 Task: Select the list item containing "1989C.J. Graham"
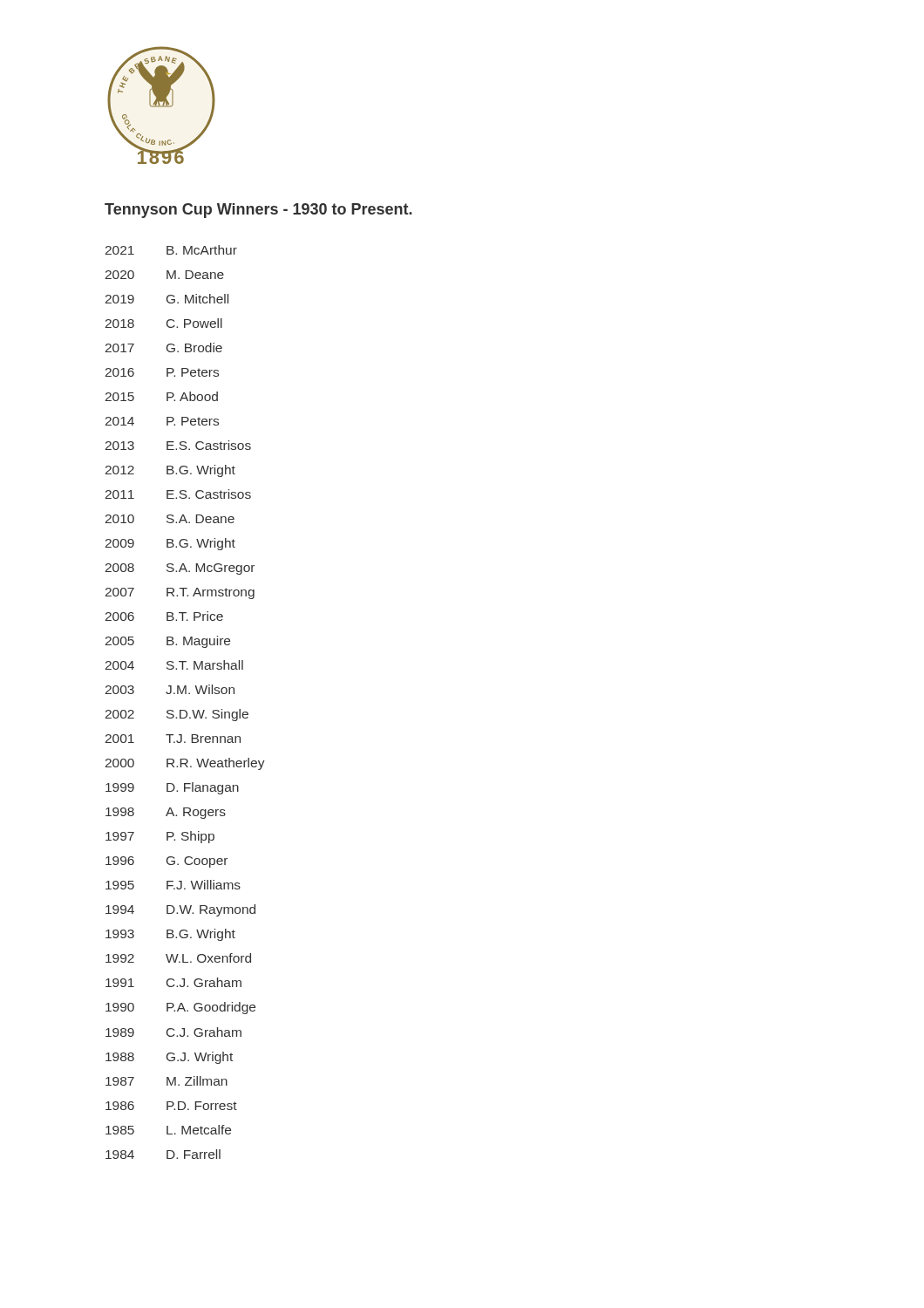173,1032
